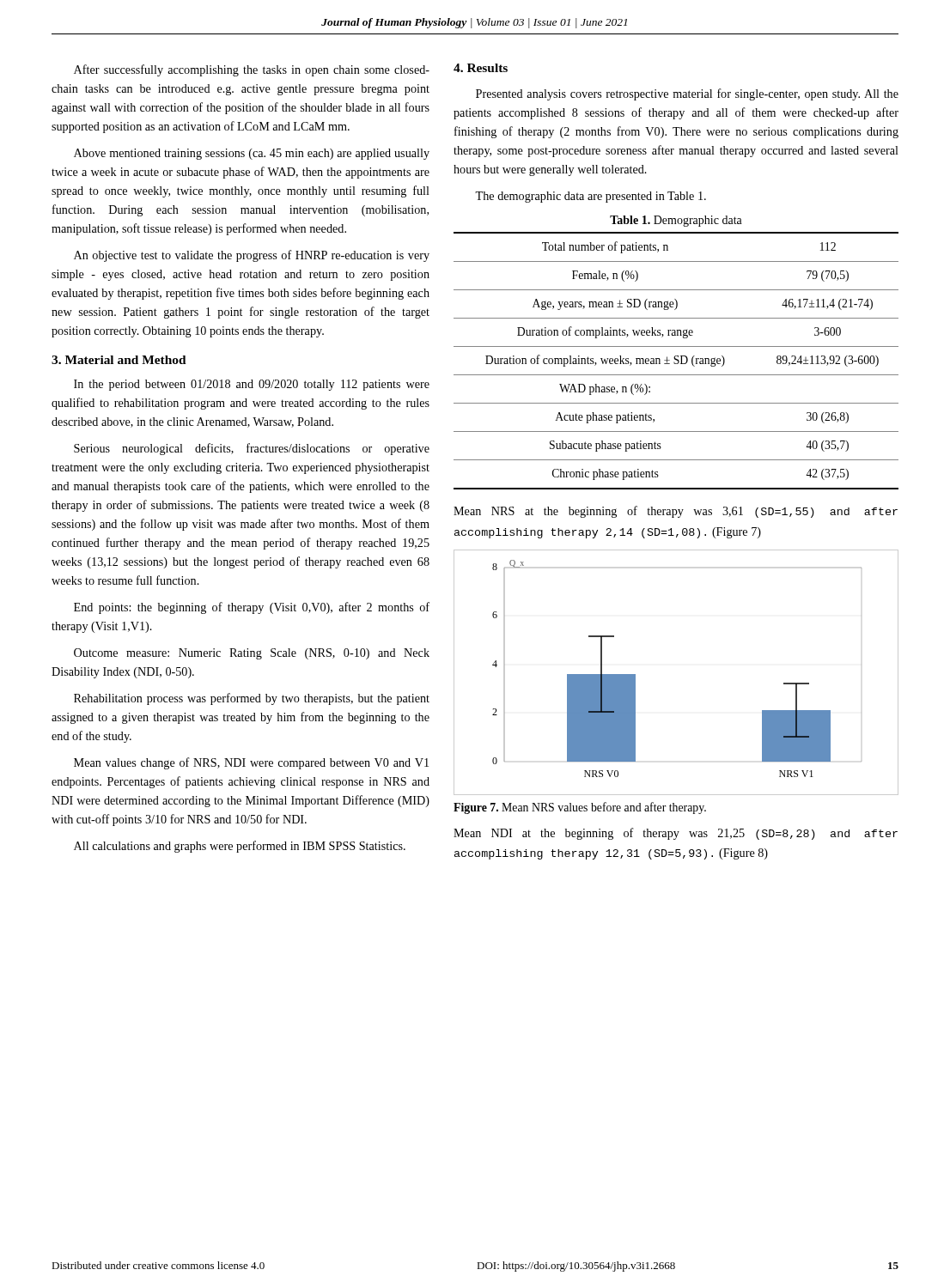This screenshot has height=1288, width=950.
Task: Click on the element starting "Presented analysis covers retrospective"
Action: (x=676, y=131)
